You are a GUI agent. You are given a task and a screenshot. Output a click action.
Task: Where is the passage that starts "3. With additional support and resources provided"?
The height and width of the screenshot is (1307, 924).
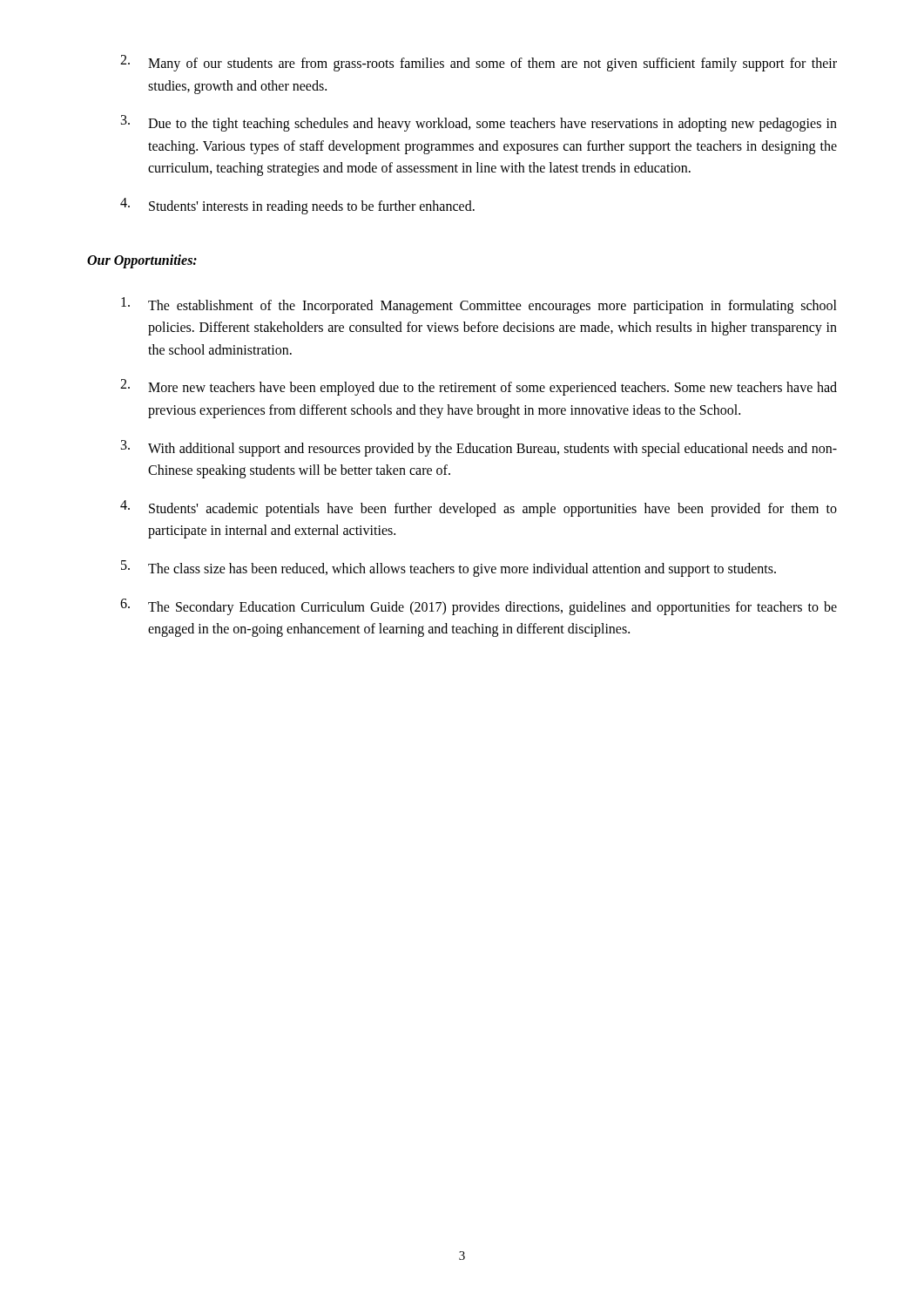pos(462,459)
